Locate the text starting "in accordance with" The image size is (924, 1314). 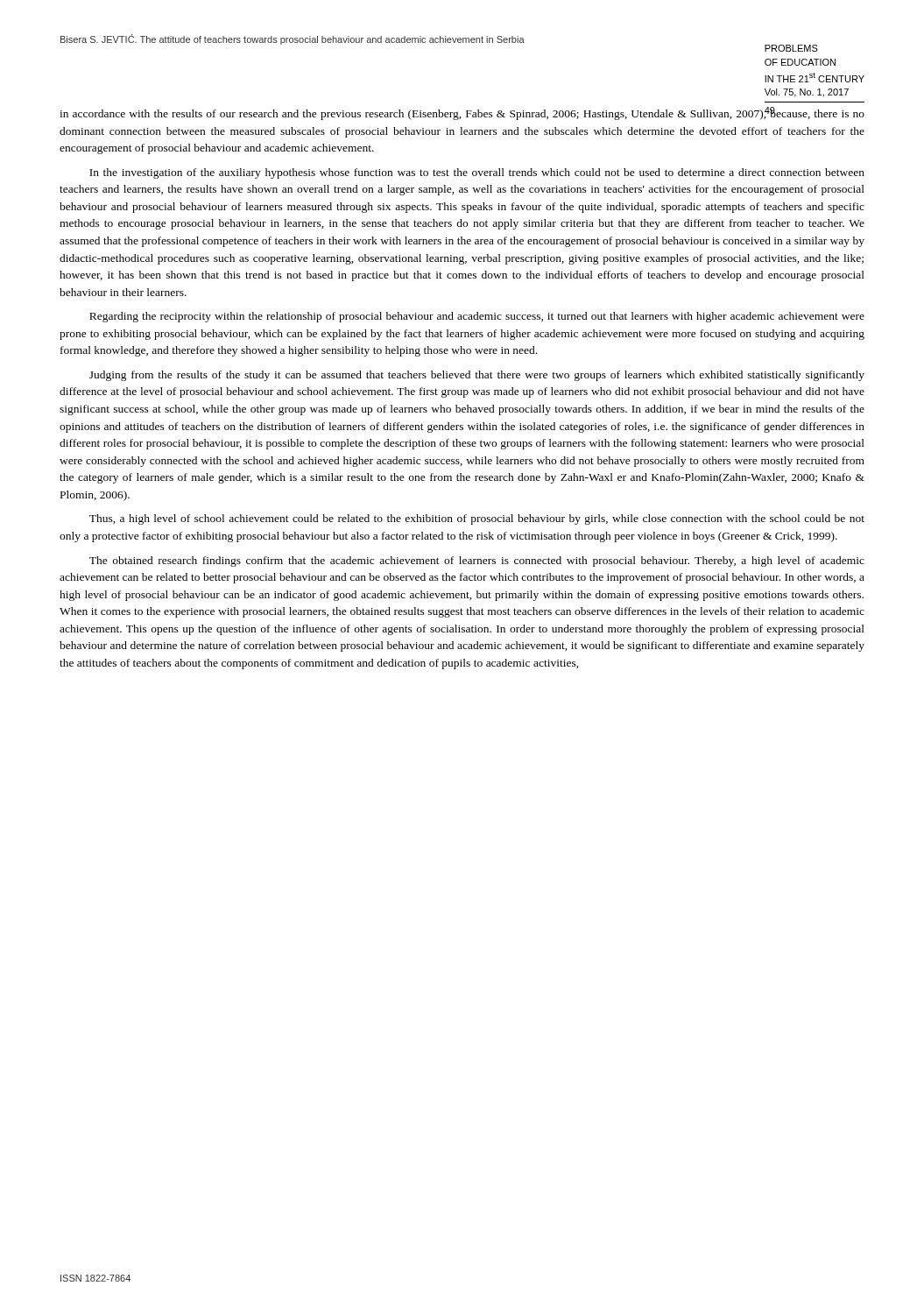462,131
